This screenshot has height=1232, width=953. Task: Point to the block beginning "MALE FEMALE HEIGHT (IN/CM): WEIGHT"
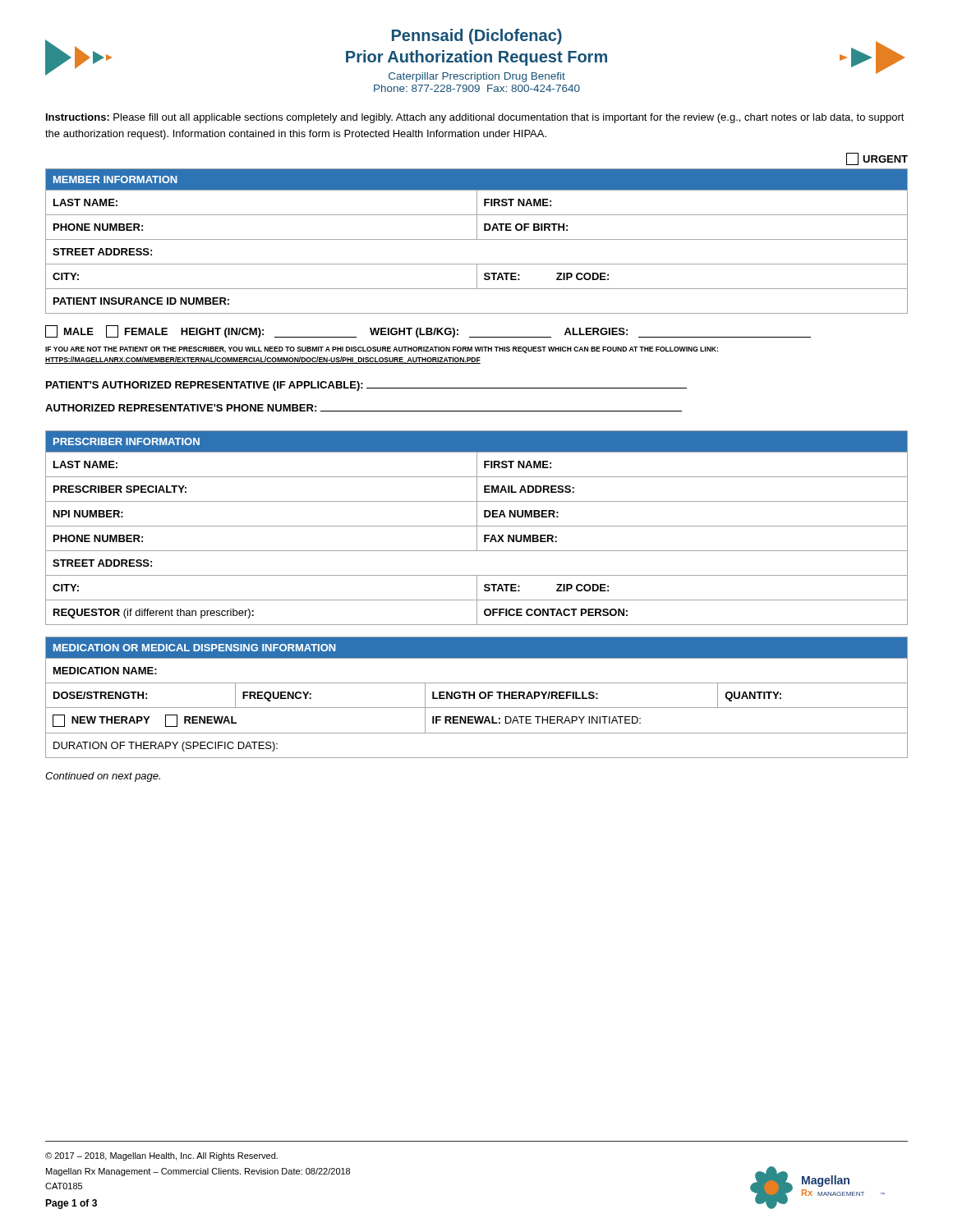[428, 331]
